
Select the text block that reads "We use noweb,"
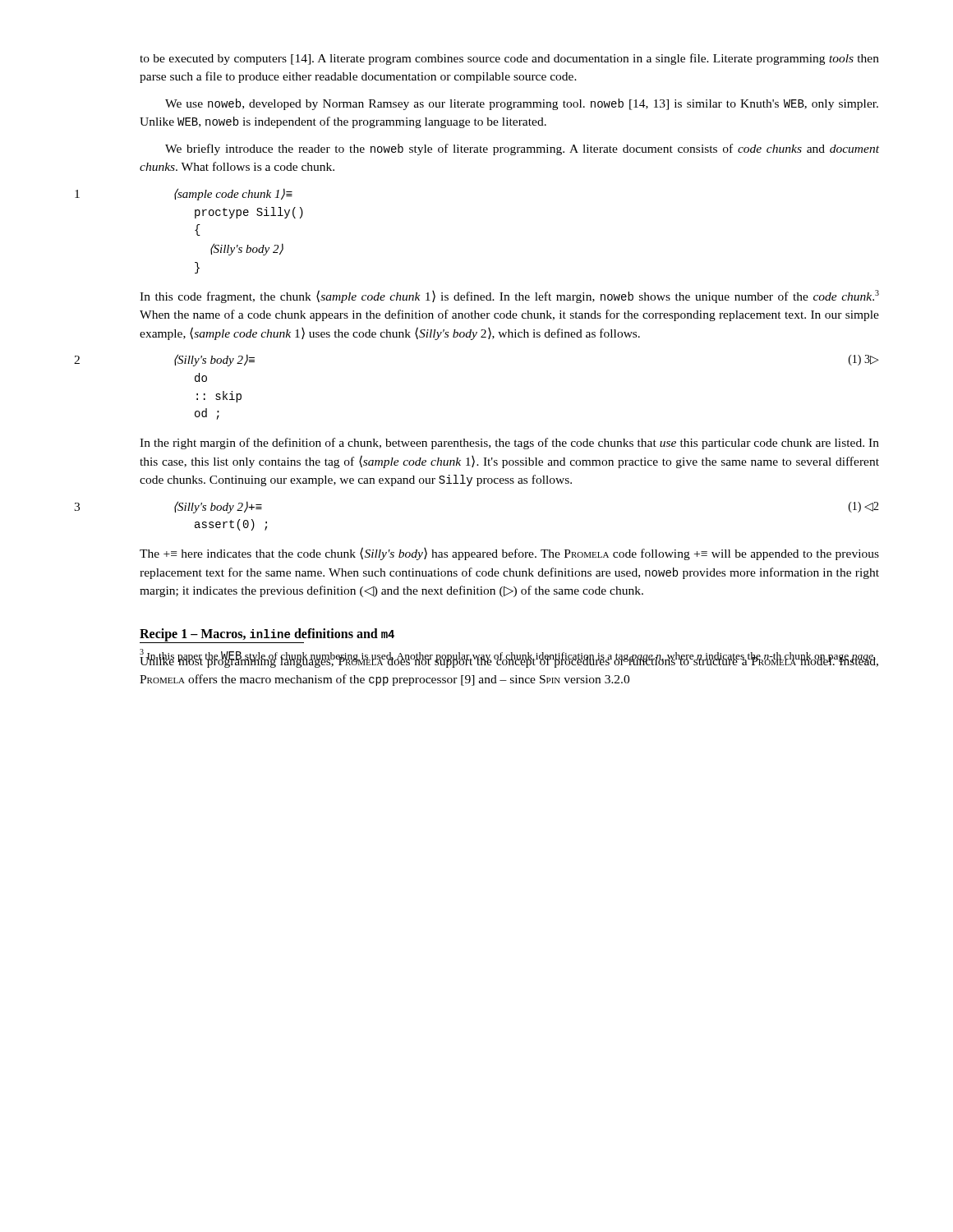[509, 113]
